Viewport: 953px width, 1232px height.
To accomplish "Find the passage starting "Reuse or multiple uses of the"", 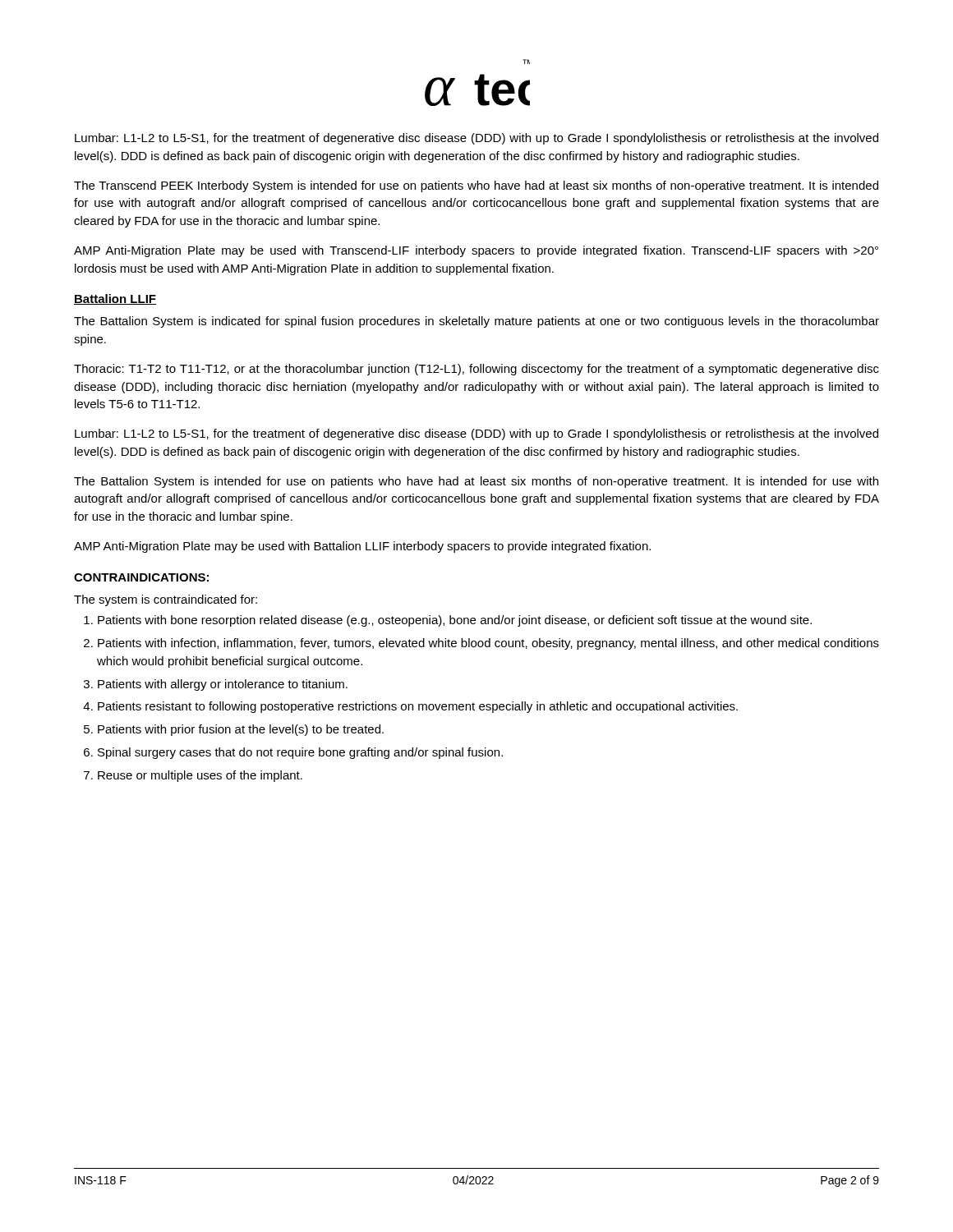I will pyautogui.click(x=200, y=776).
